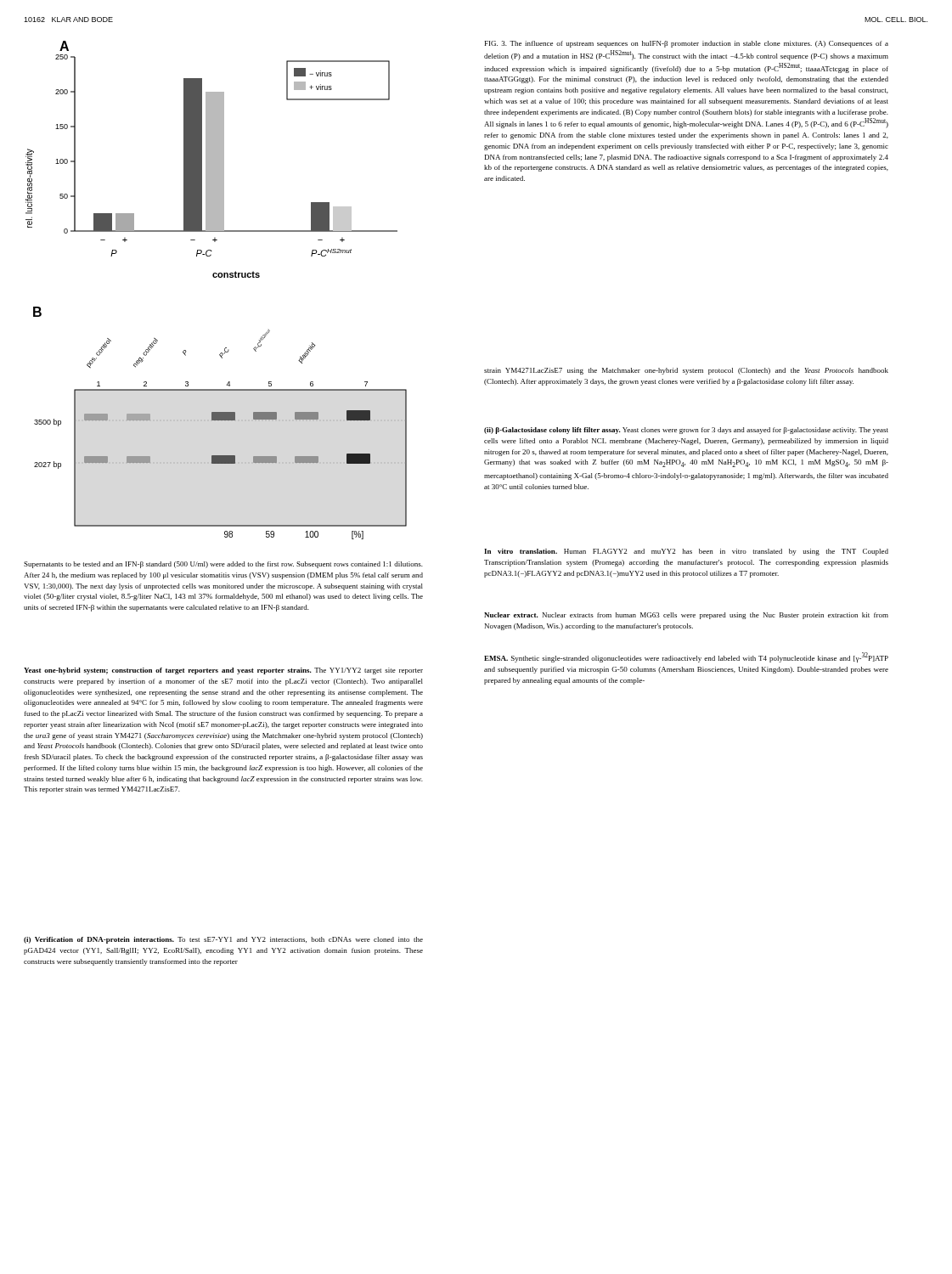Select the passage starting "Supernatants to be tested and an IFN-β standard"
This screenshot has height=1274, width=952.
[x=223, y=586]
